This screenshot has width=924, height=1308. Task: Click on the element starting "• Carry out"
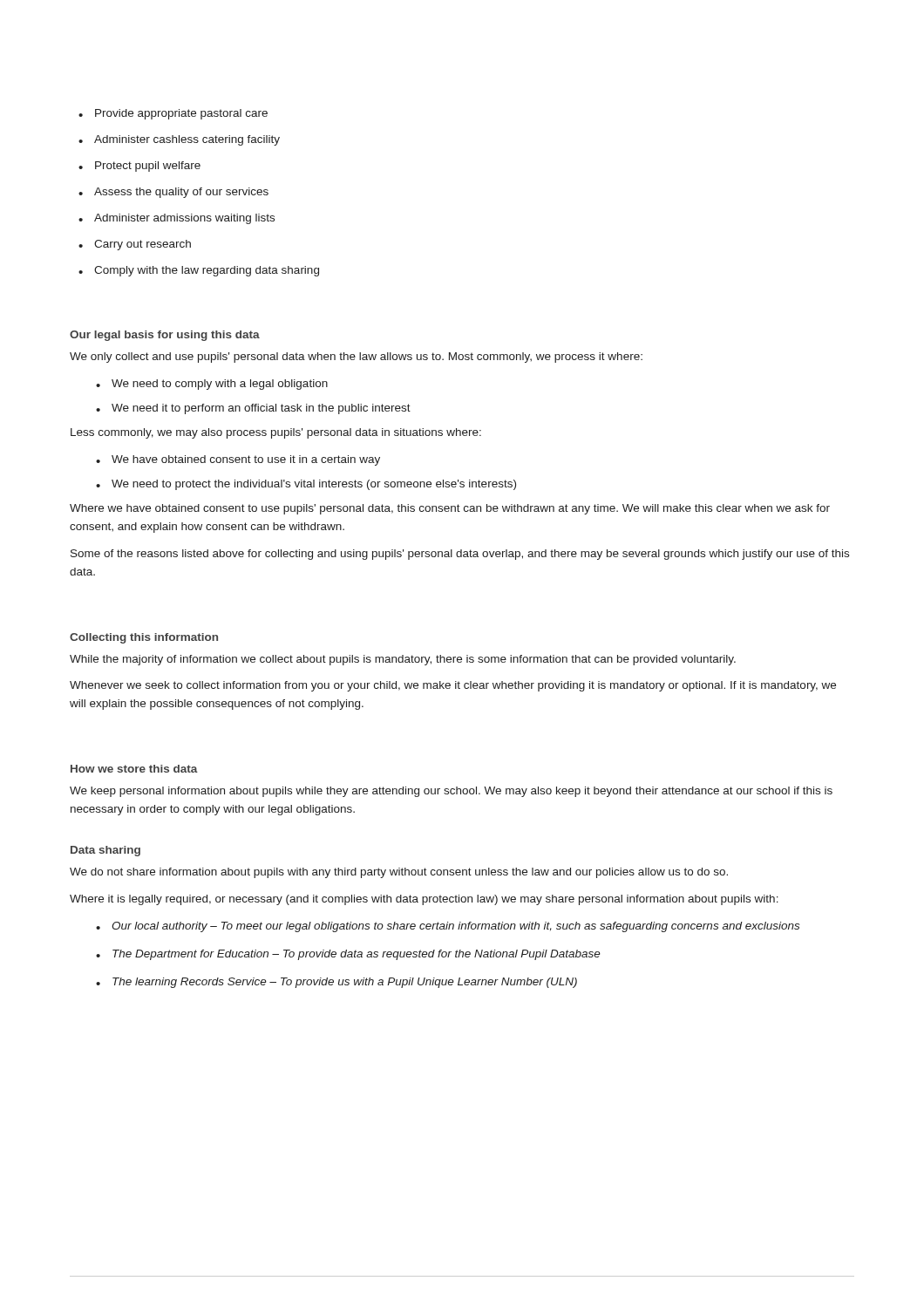pyautogui.click(x=135, y=245)
